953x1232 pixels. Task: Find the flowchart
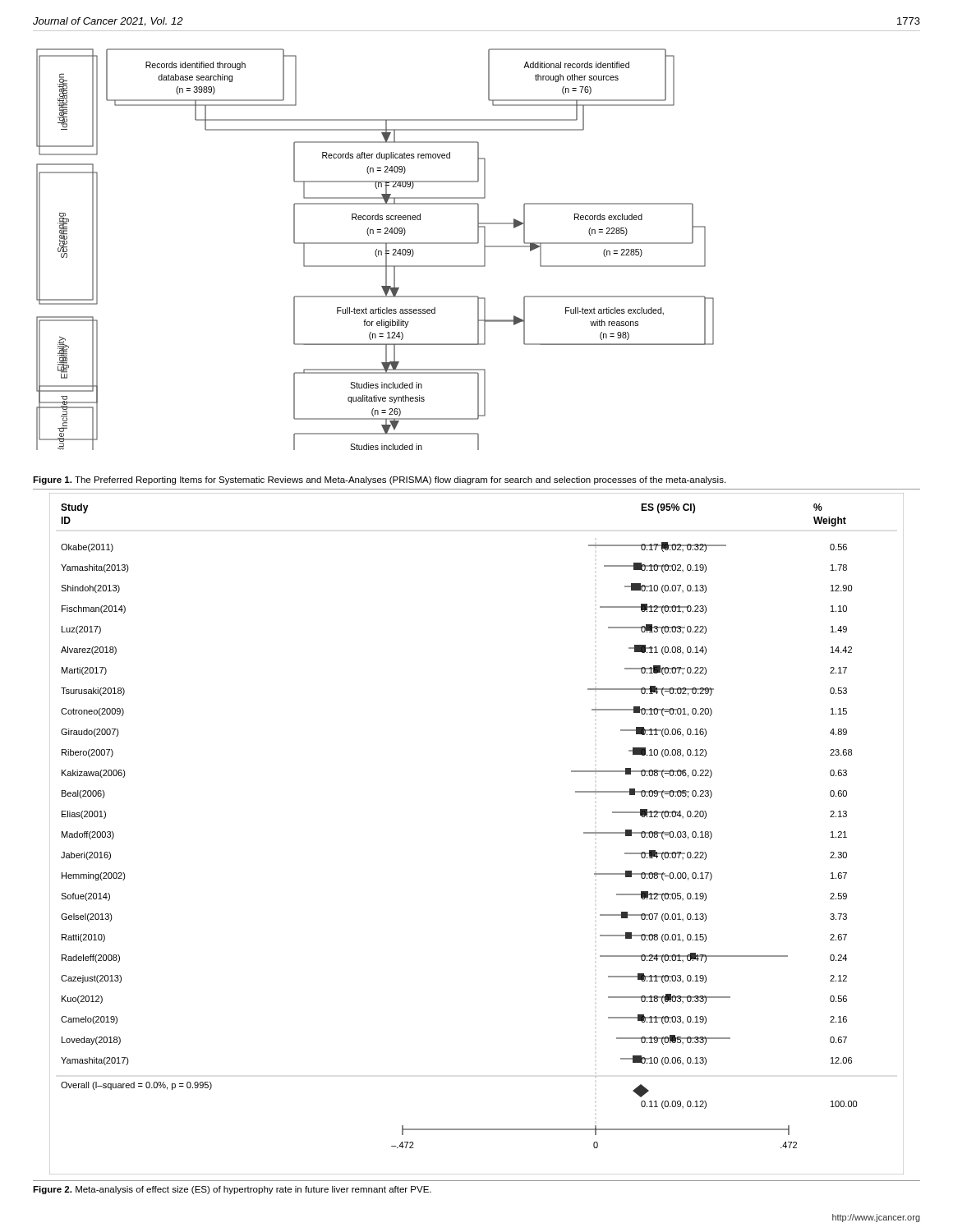pyautogui.click(x=476, y=242)
